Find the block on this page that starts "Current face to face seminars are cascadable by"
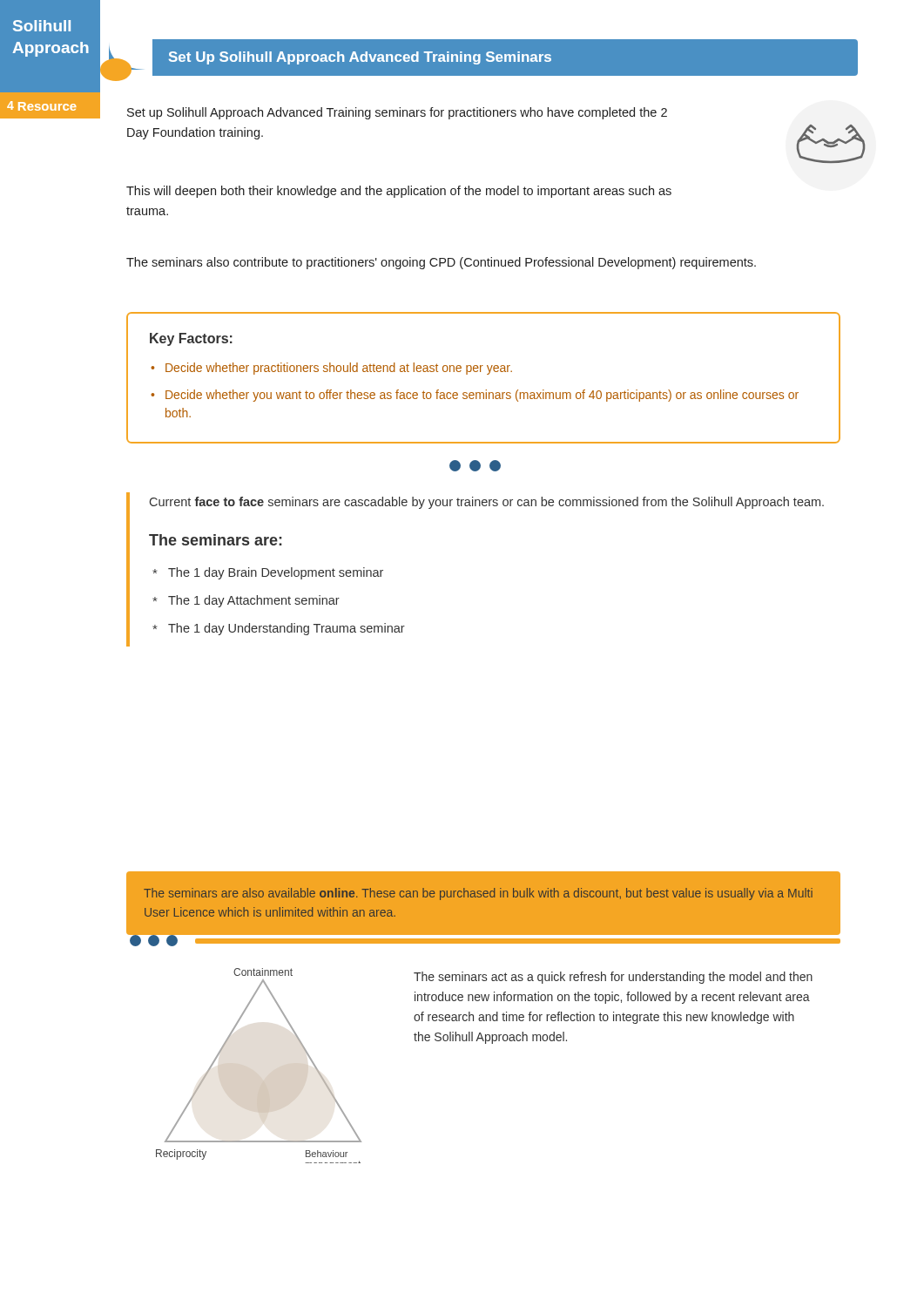The image size is (924, 1307). [487, 502]
